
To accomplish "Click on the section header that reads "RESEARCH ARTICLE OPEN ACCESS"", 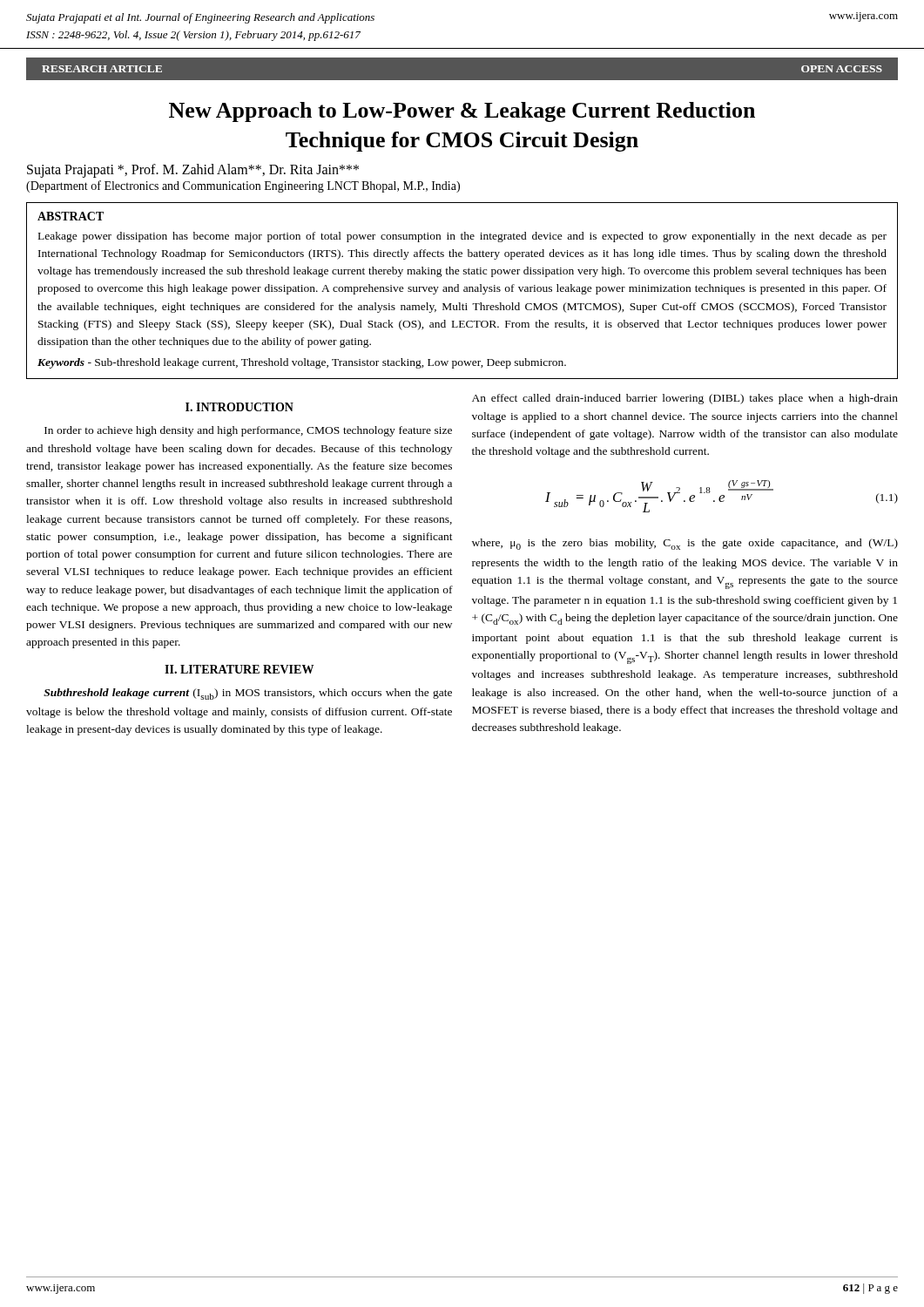I will pos(462,69).
